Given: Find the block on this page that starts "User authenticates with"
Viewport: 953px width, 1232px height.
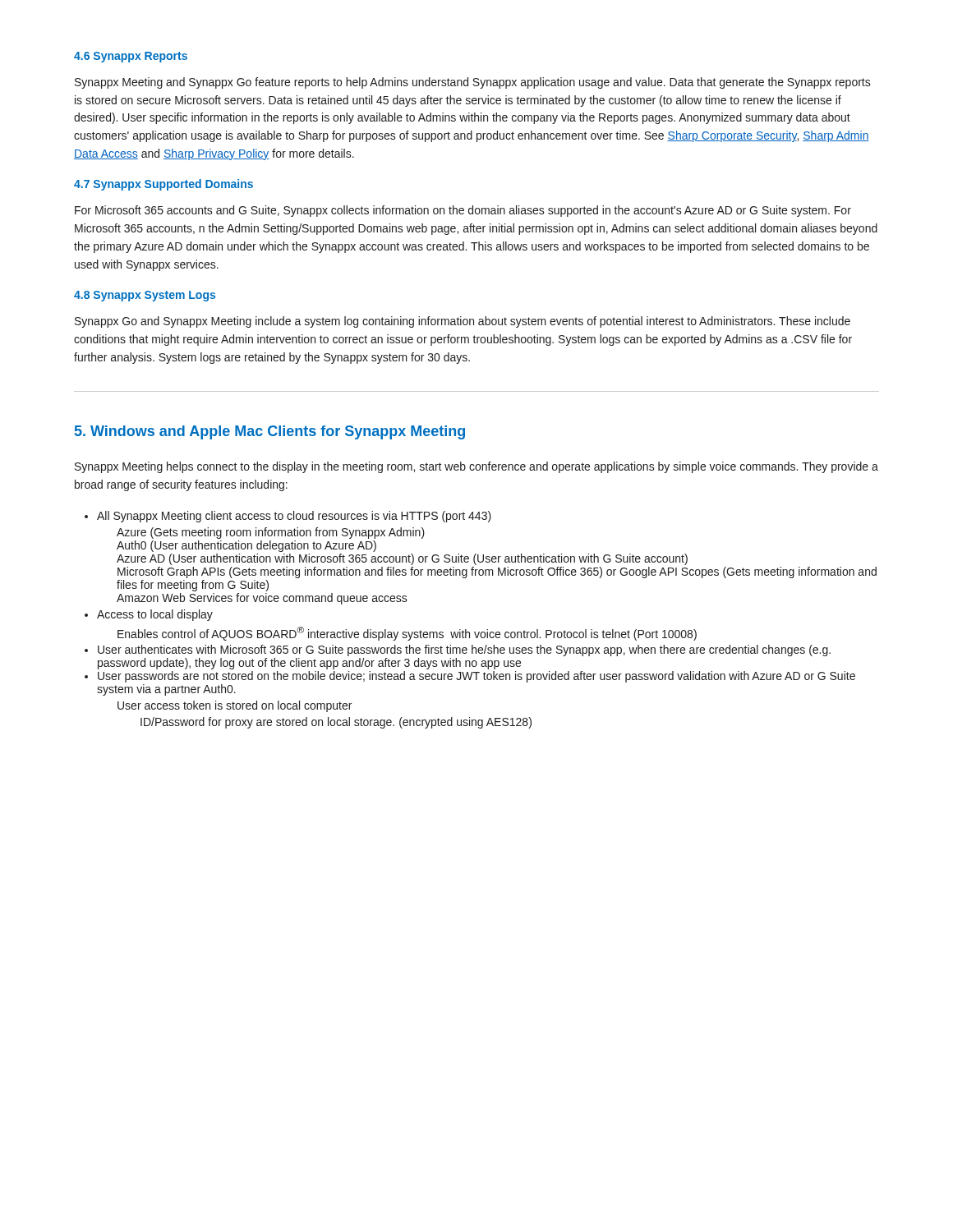Looking at the screenshot, I should pyautogui.click(x=488, y=656).
